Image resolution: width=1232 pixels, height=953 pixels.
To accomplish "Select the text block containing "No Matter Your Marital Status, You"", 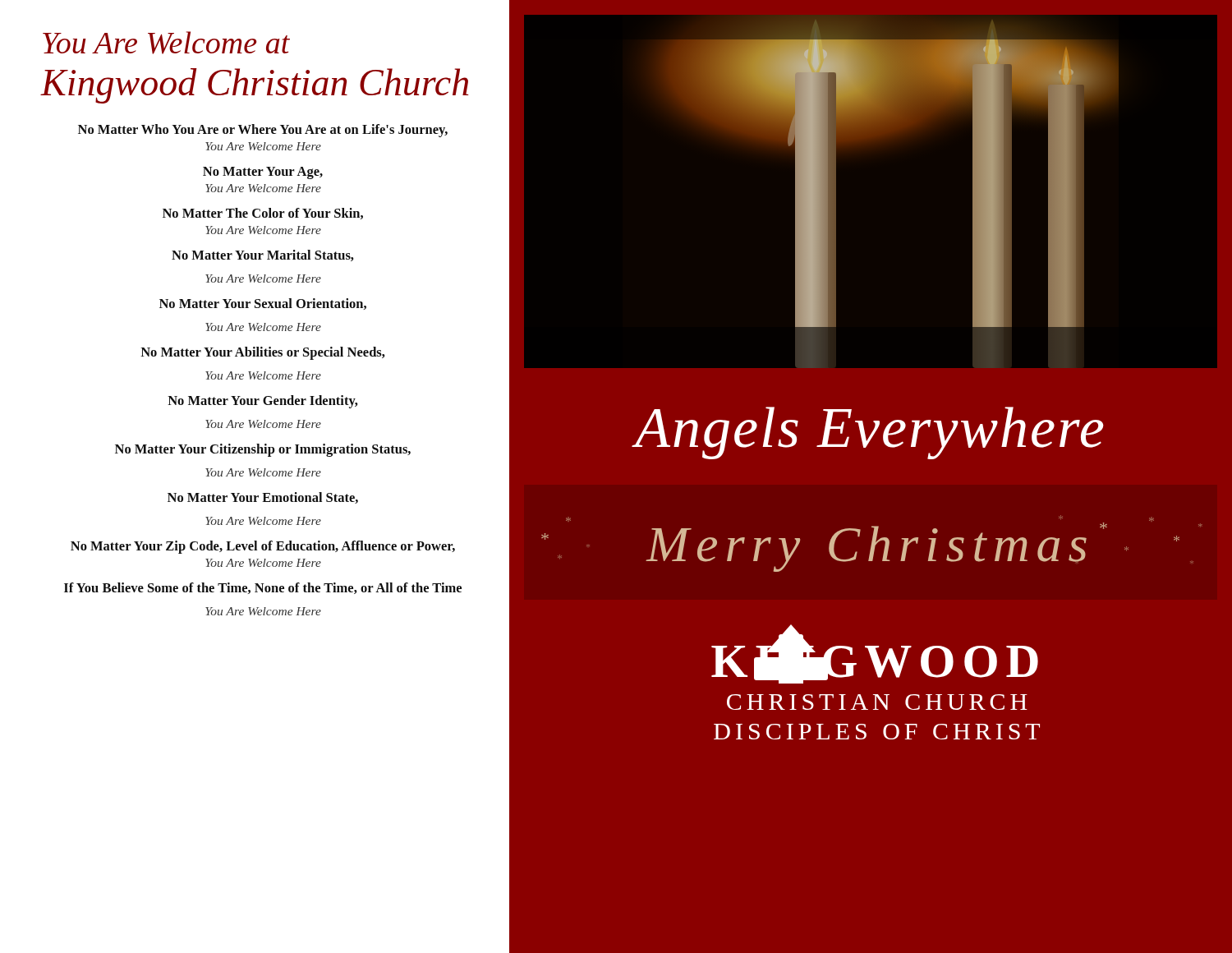I will (263, 267).
